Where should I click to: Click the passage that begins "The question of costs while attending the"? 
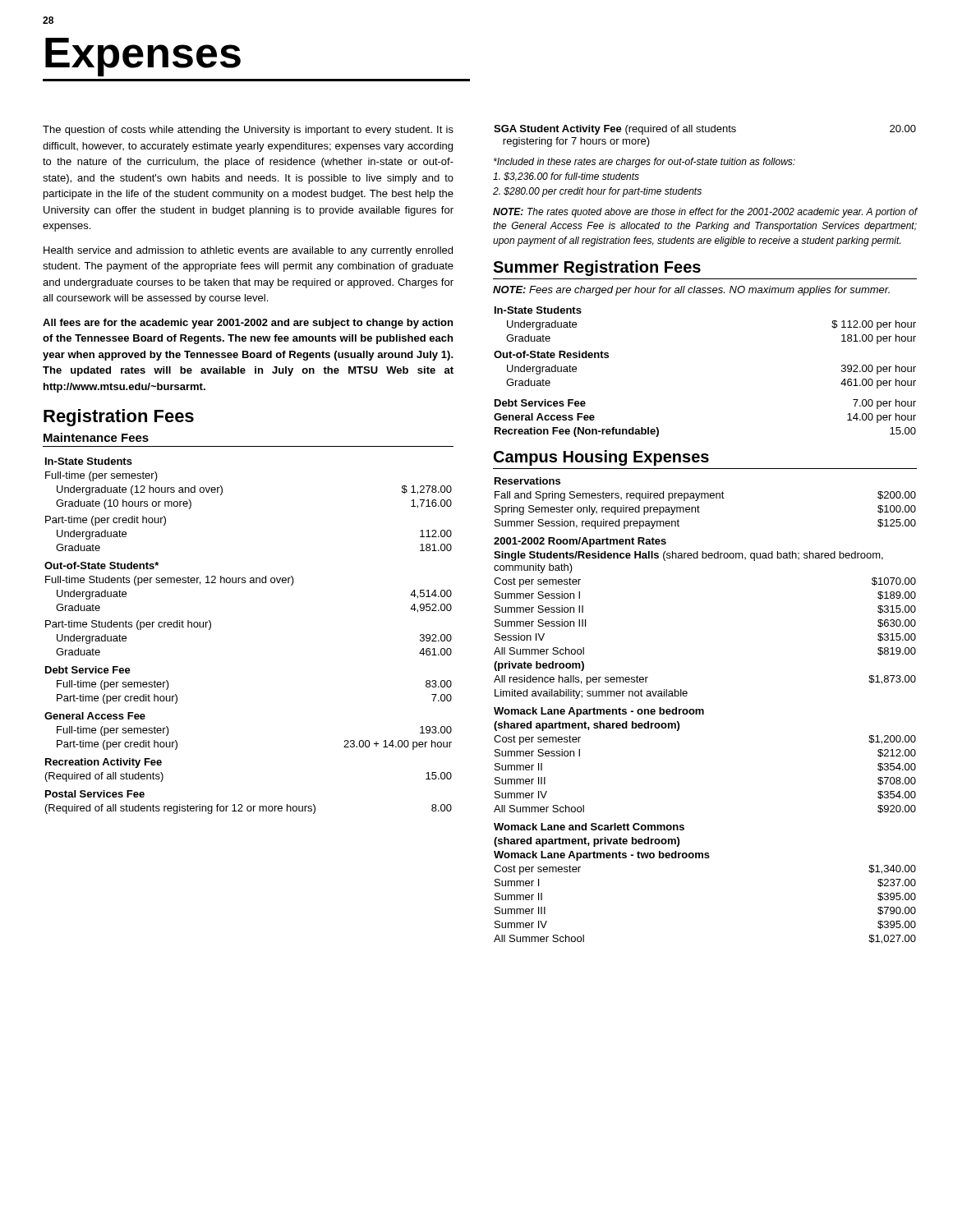click(248, 177)
